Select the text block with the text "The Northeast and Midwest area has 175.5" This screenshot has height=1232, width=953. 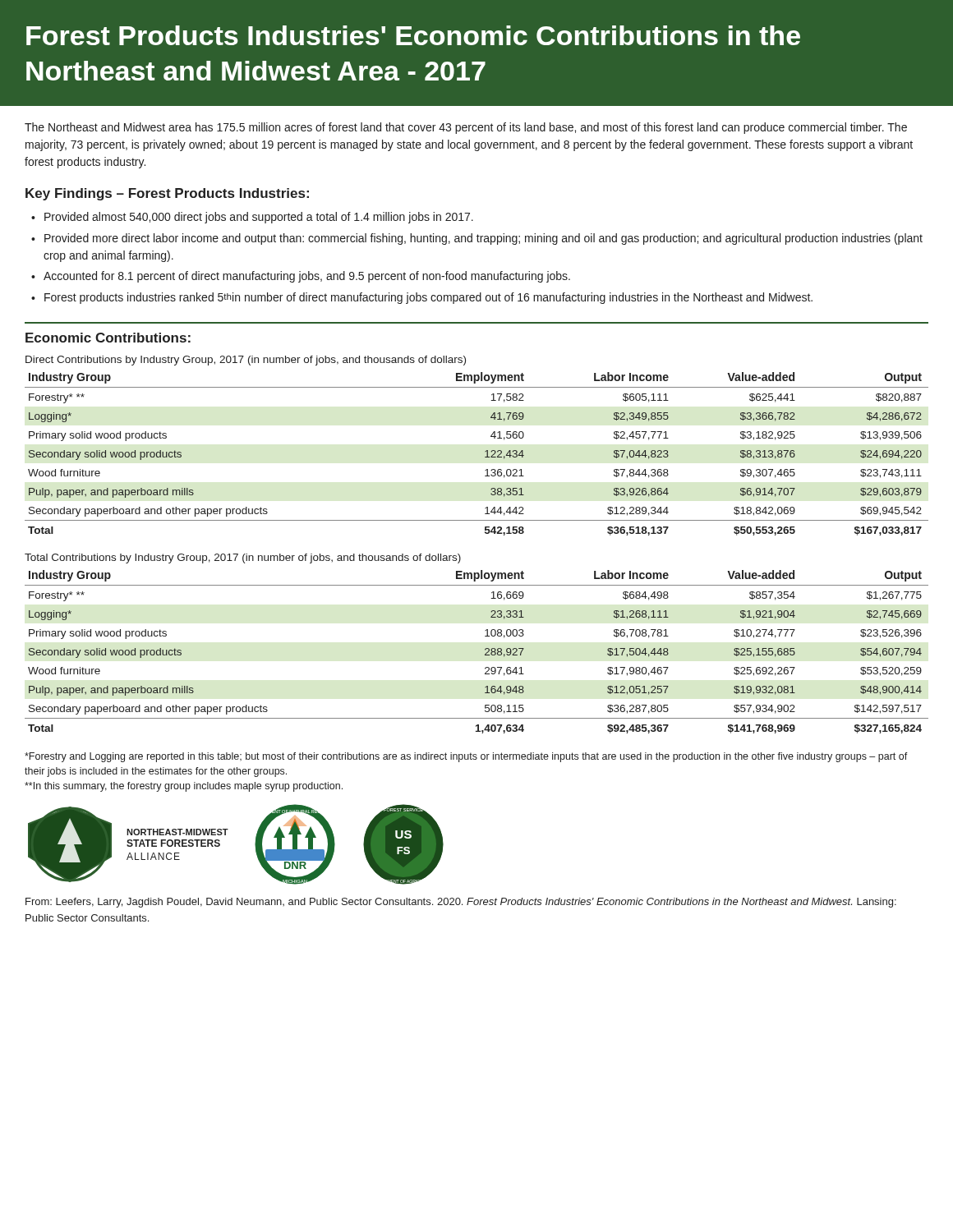pos(469,145)
